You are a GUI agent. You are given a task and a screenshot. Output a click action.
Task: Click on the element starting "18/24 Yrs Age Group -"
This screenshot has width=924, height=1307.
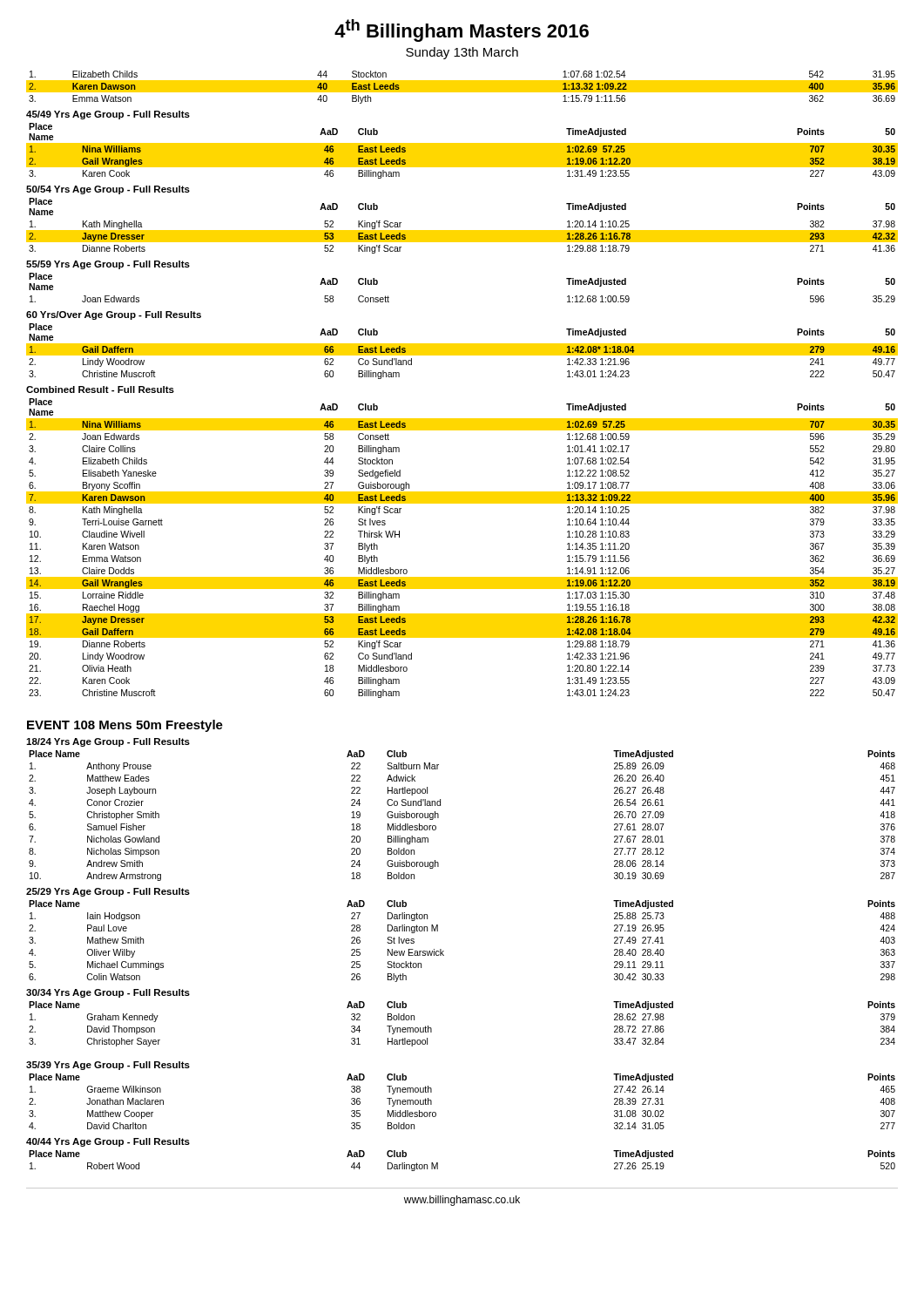108,742
